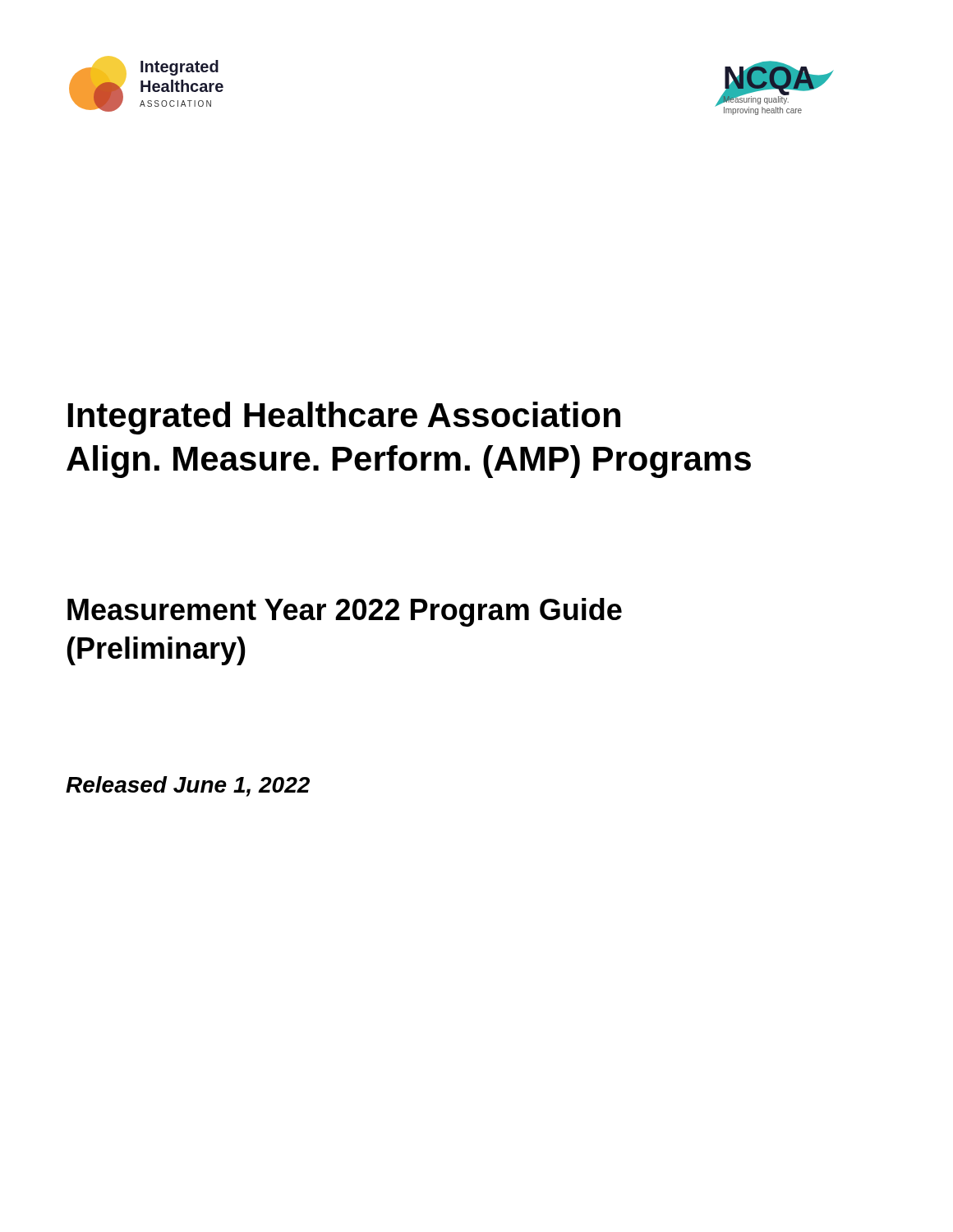Point to the region starting "Measurement Year 2022 Program Guide(Preliminary)"
Screen dimensions: 1232x953
pos(476,630)
